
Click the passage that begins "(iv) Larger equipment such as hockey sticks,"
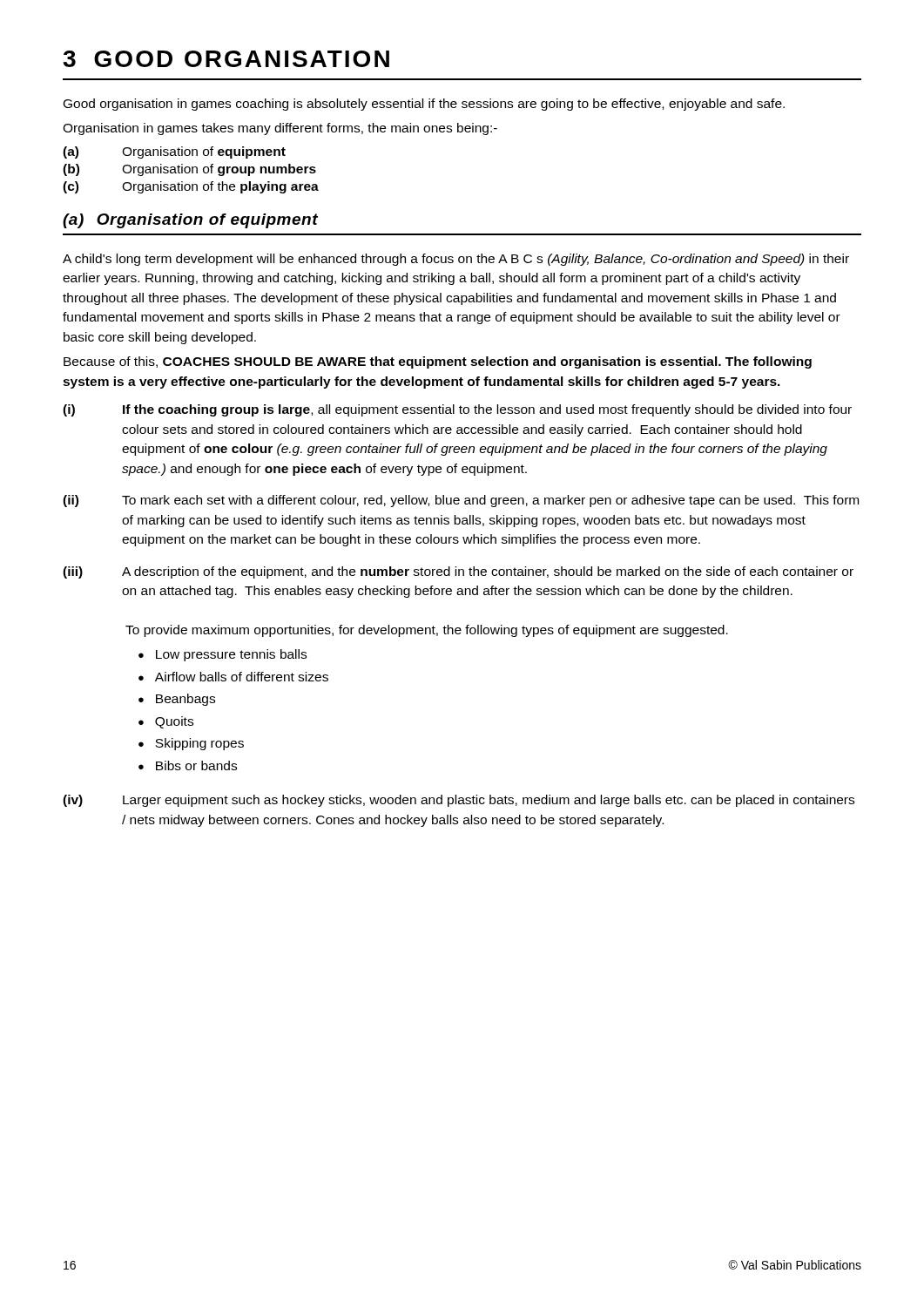click(x=462, y=810)
